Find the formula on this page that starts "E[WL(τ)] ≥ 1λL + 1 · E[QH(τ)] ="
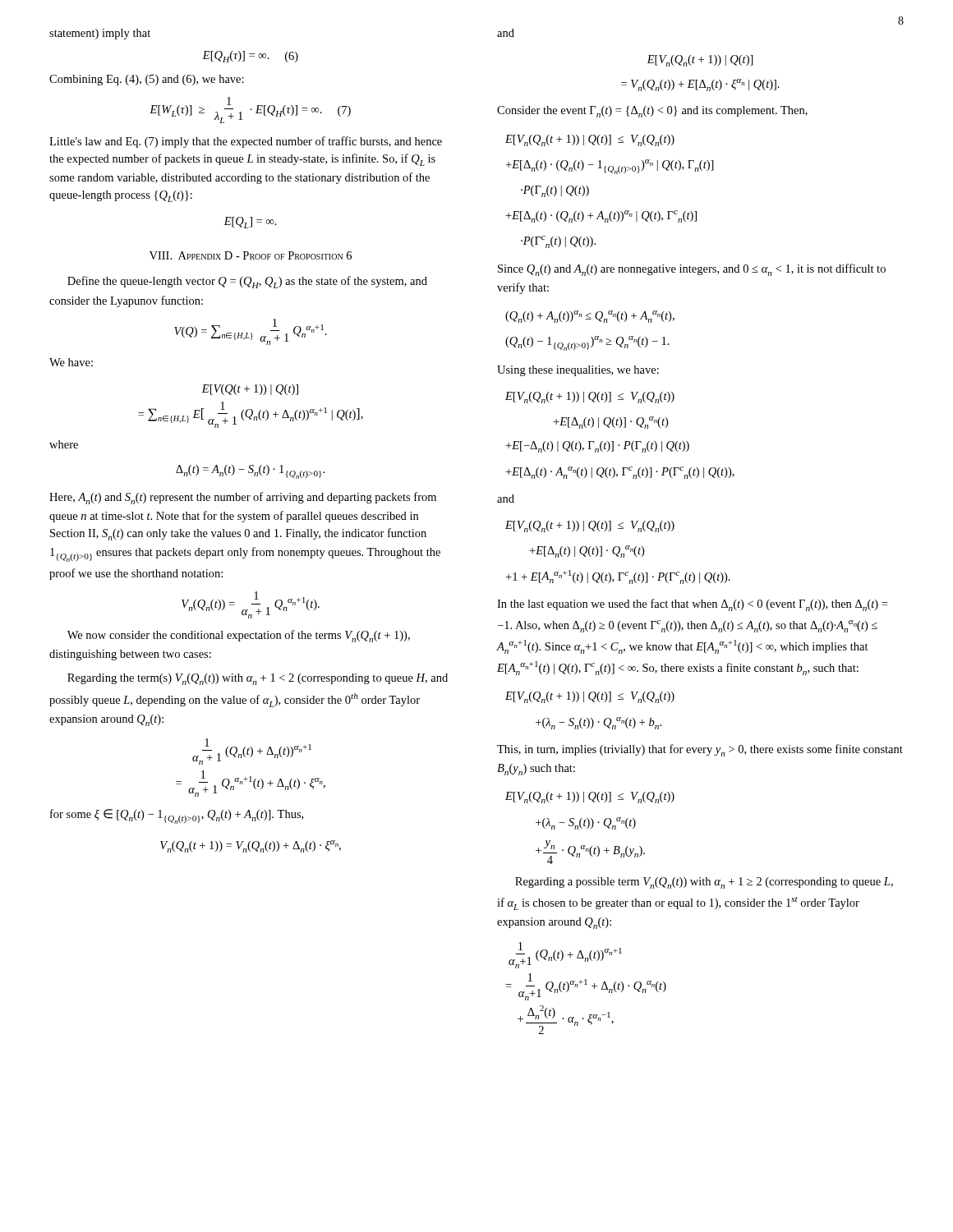 click(251, 110)
